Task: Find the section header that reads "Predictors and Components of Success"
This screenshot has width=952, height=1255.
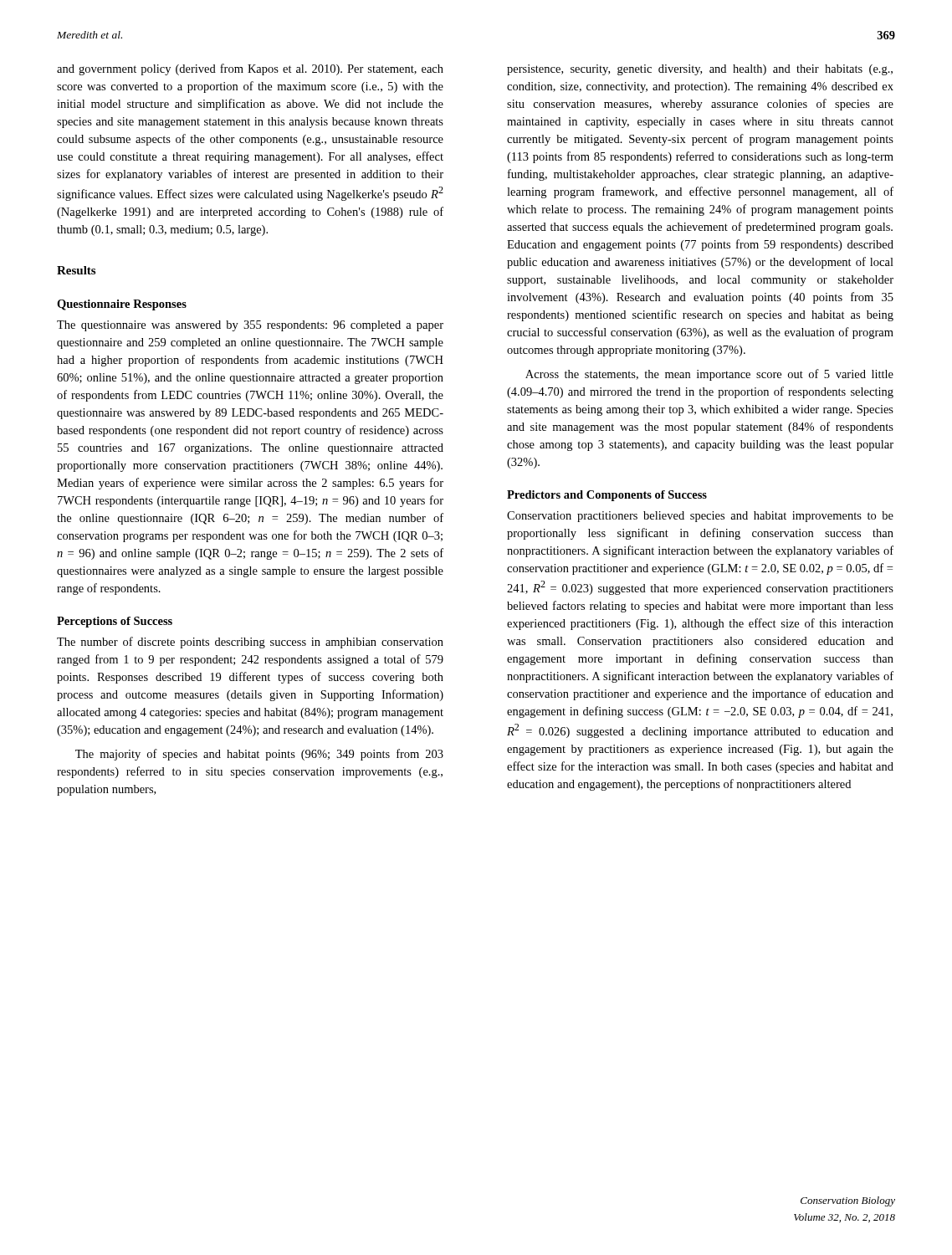Action: [x=607, y=495]
